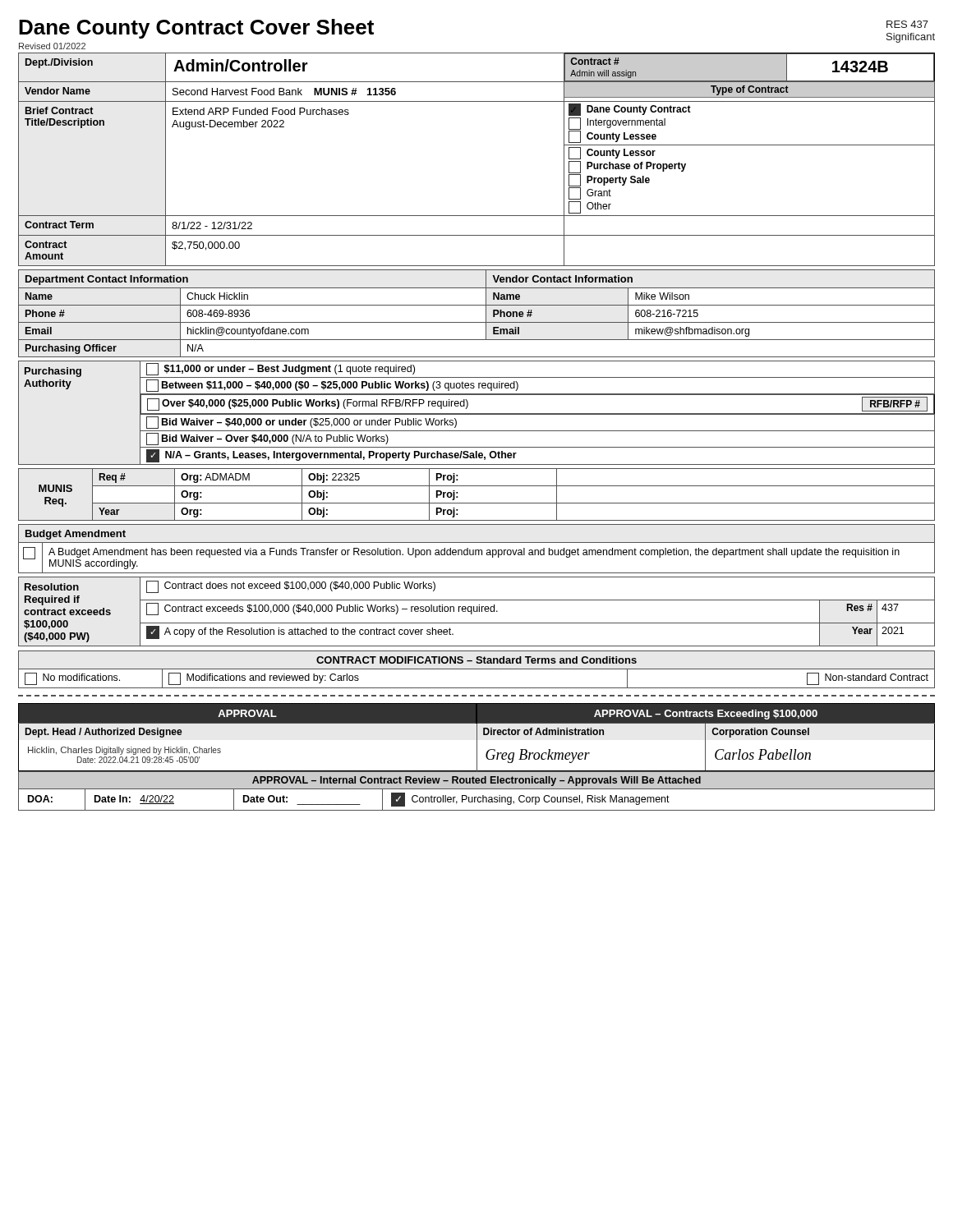Image resolution: width=953 pixels, height=1232 pixels.
Task: Click on the table containing "Date Out: ___________"
Action: point(476,791)
